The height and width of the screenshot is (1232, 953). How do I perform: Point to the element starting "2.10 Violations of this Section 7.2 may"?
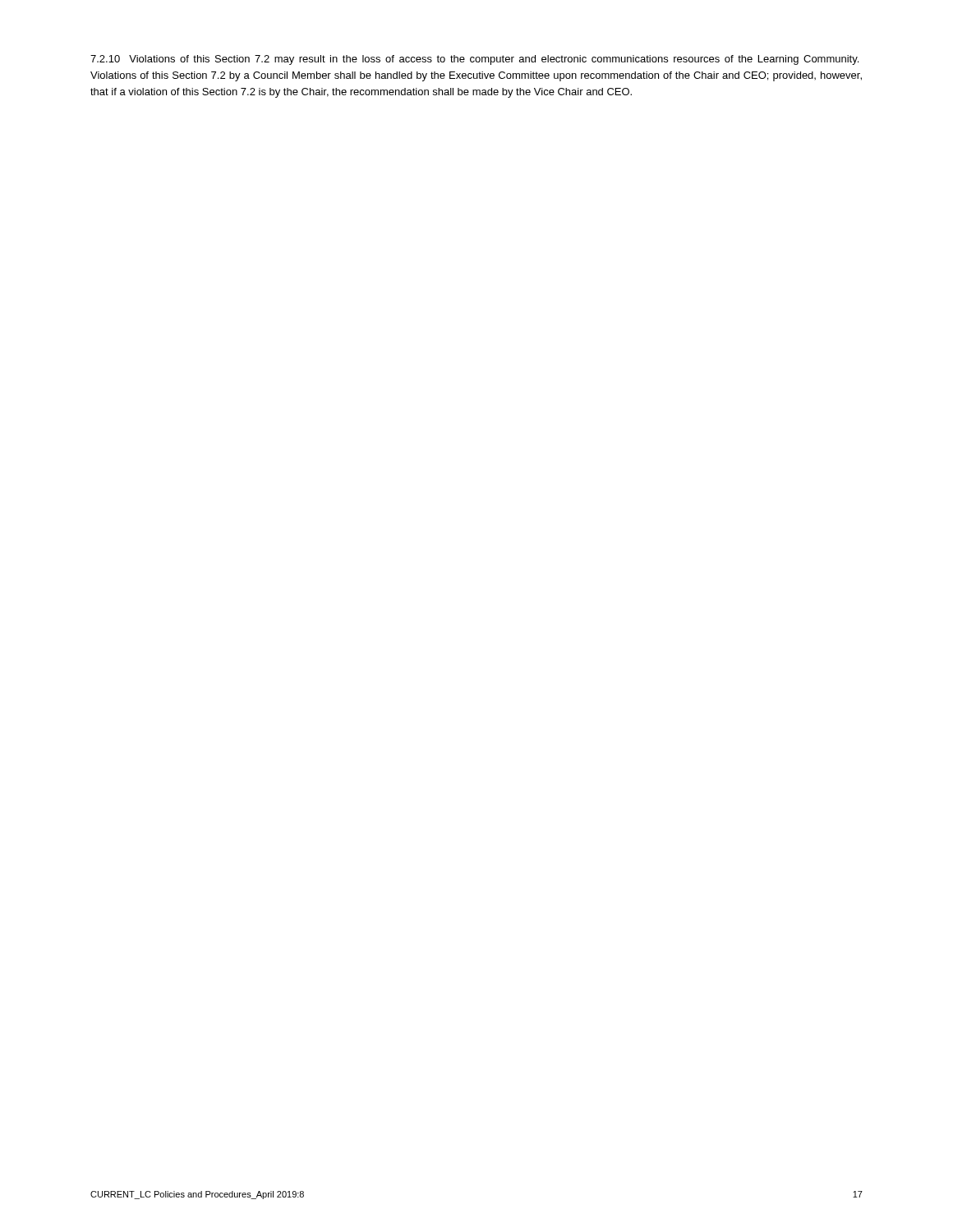coord(476,75)
